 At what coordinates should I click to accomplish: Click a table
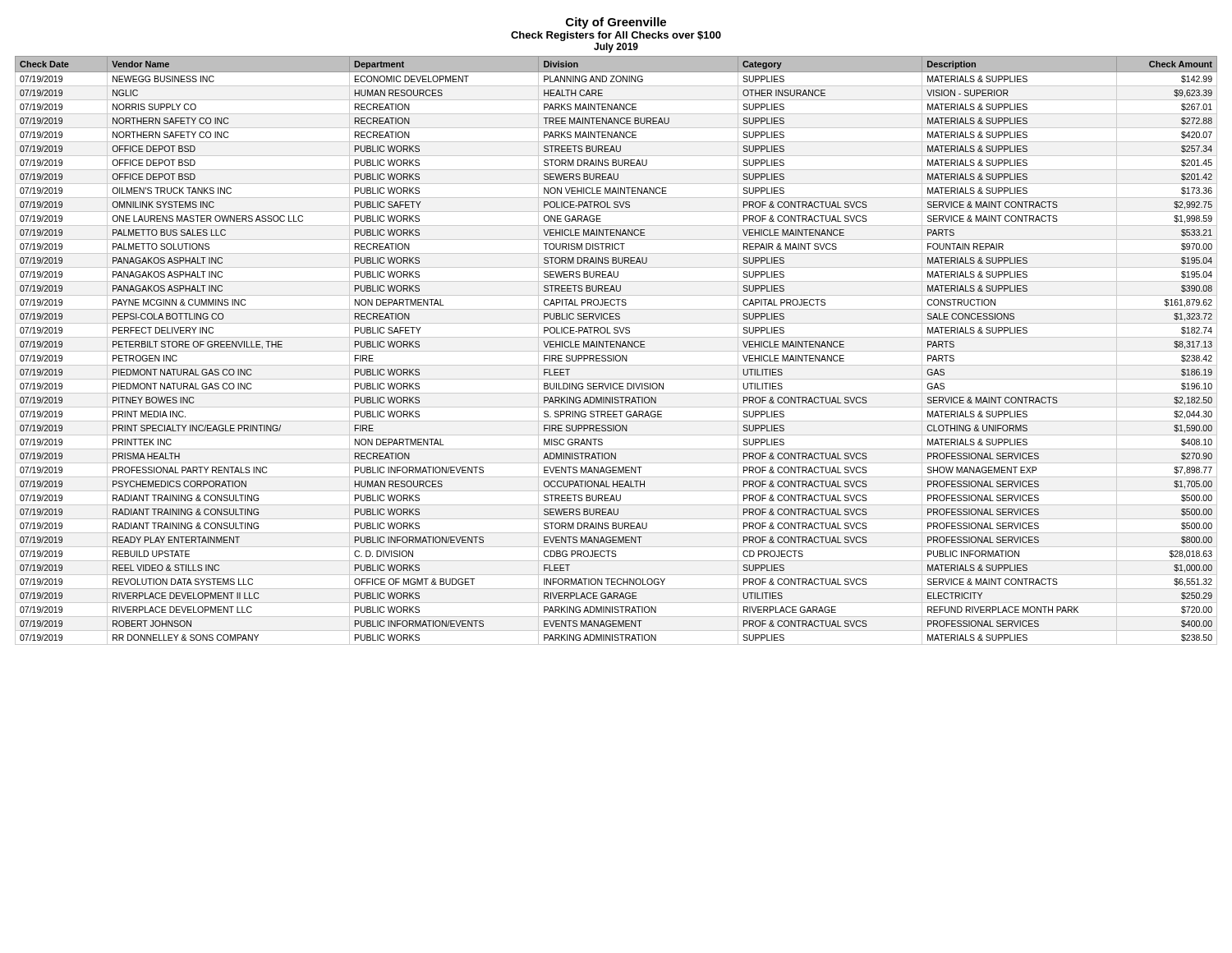pos(616,350)
